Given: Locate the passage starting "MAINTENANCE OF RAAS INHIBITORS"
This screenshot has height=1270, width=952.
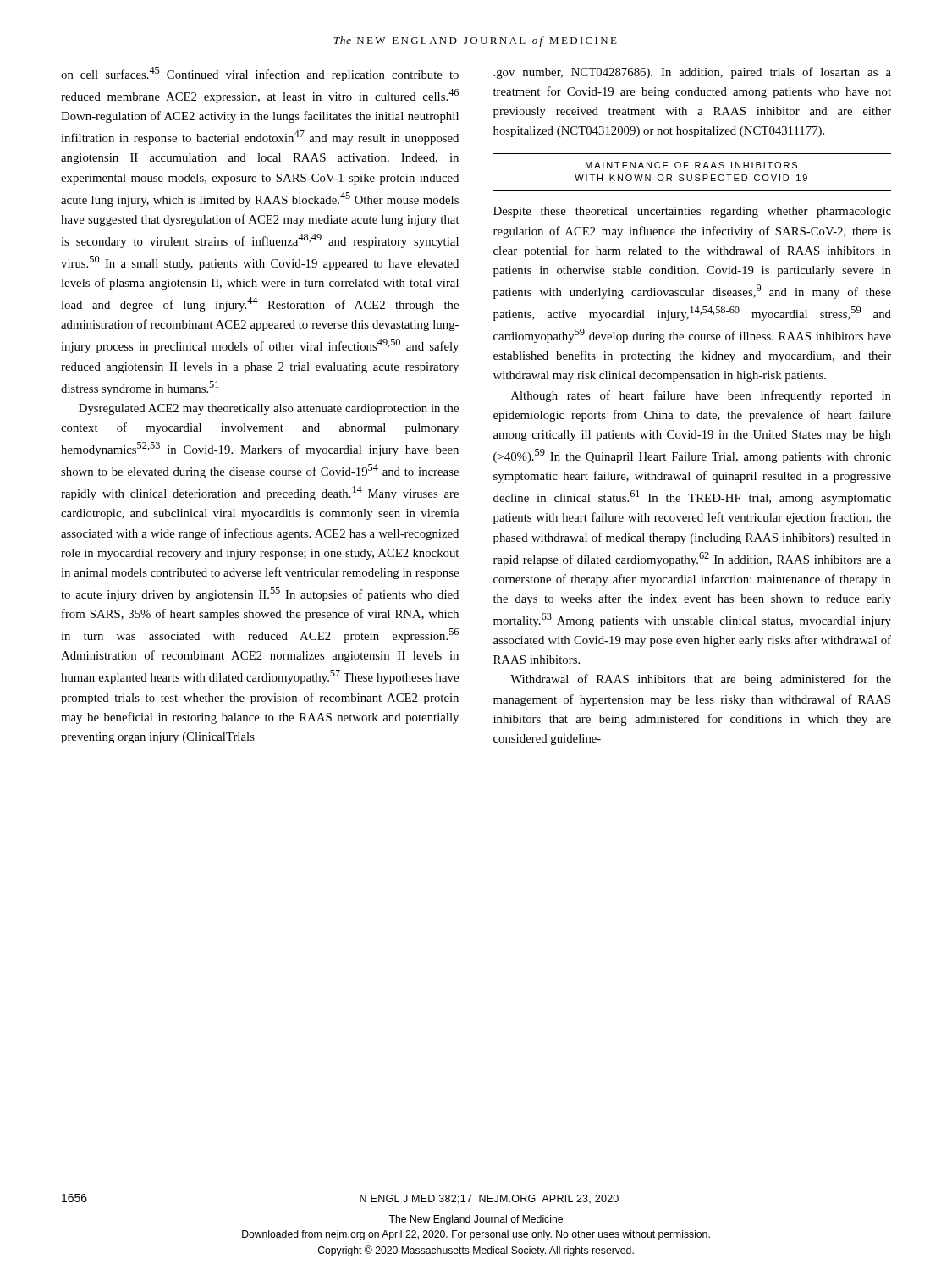Looking at the screenshot, I should 692,172.
